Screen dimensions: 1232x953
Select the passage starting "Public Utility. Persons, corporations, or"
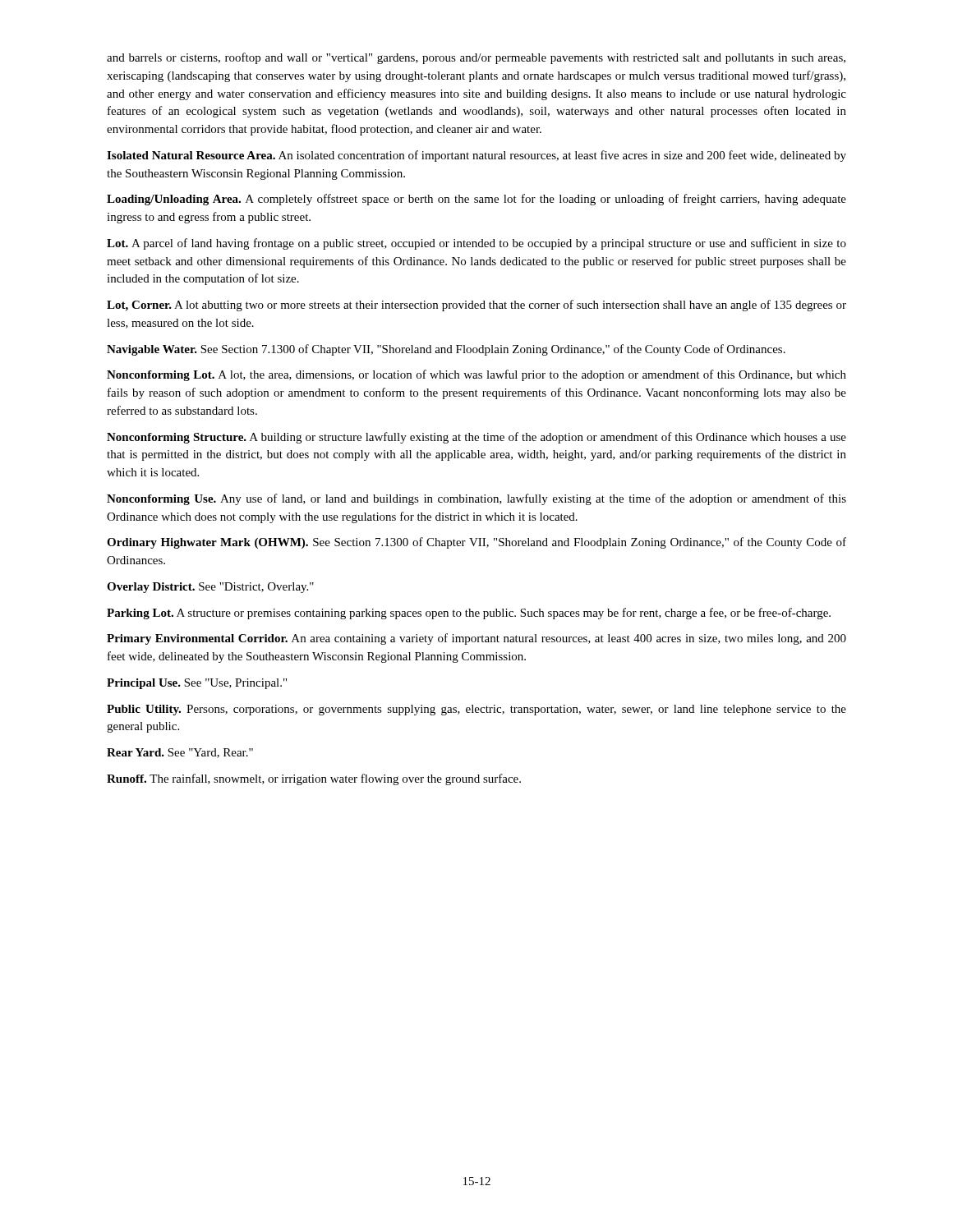click(x=476, y=717)
